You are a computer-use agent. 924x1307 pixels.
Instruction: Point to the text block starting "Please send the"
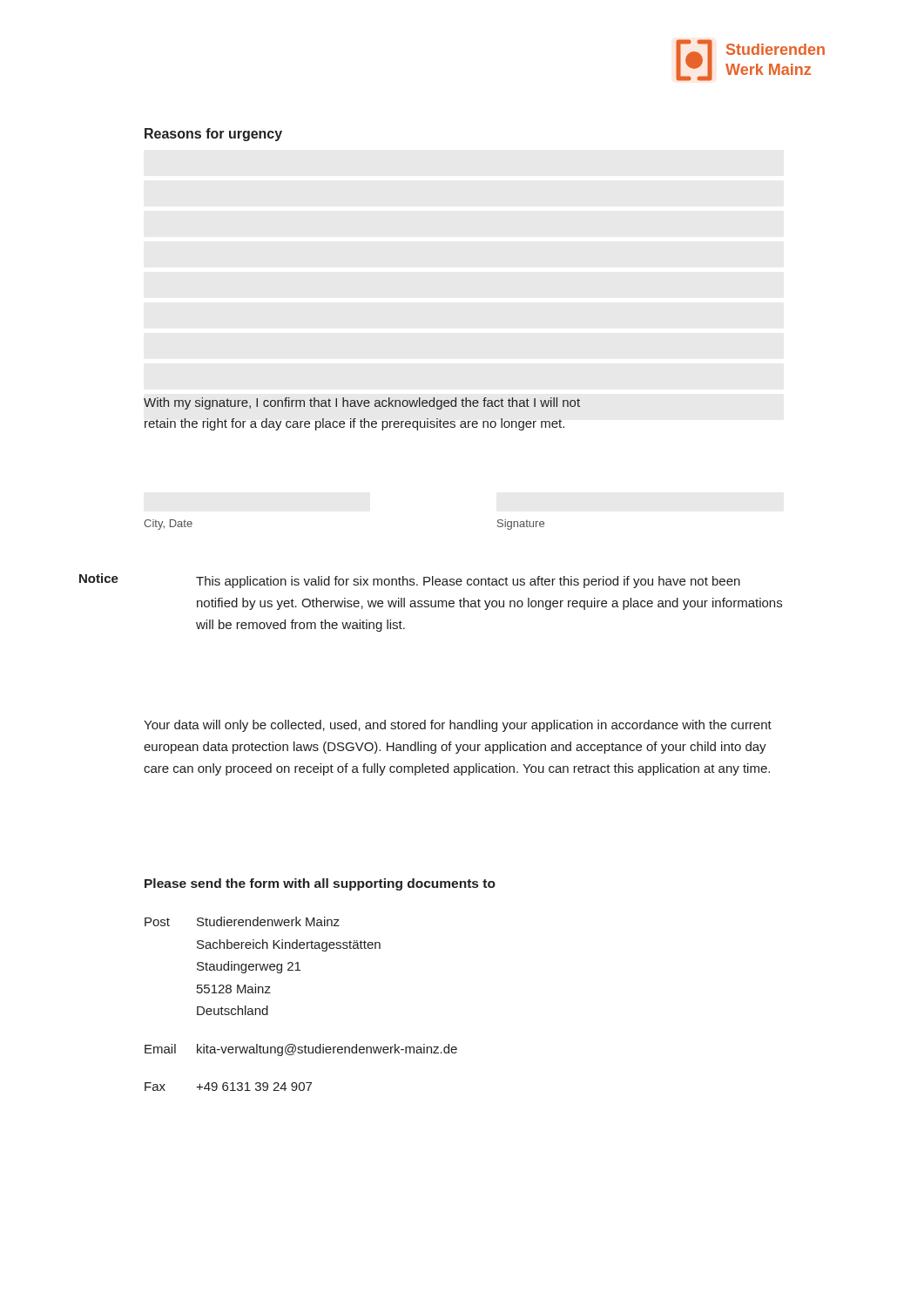(x=320, y=883)
